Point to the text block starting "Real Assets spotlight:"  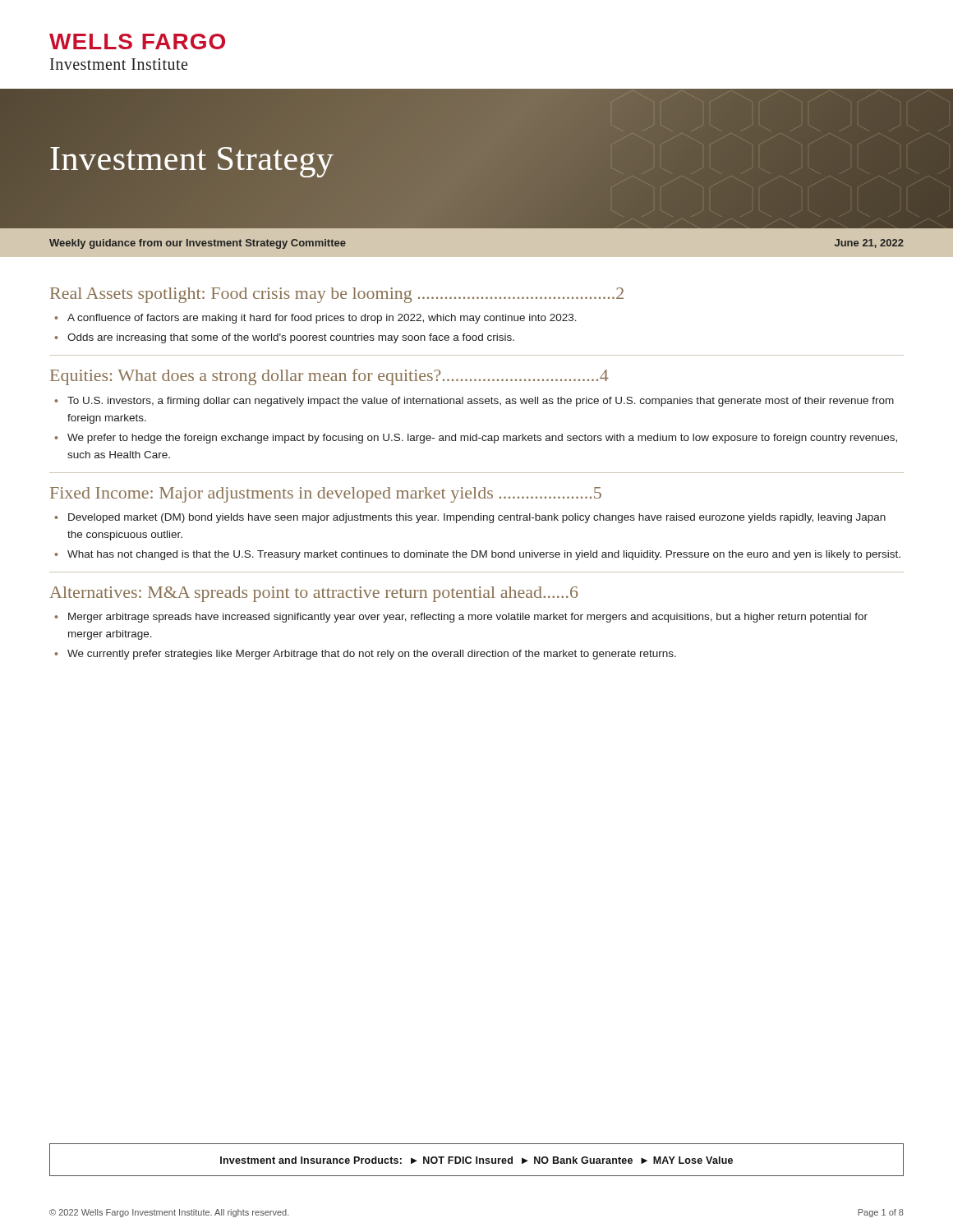[x=337, y=293]
